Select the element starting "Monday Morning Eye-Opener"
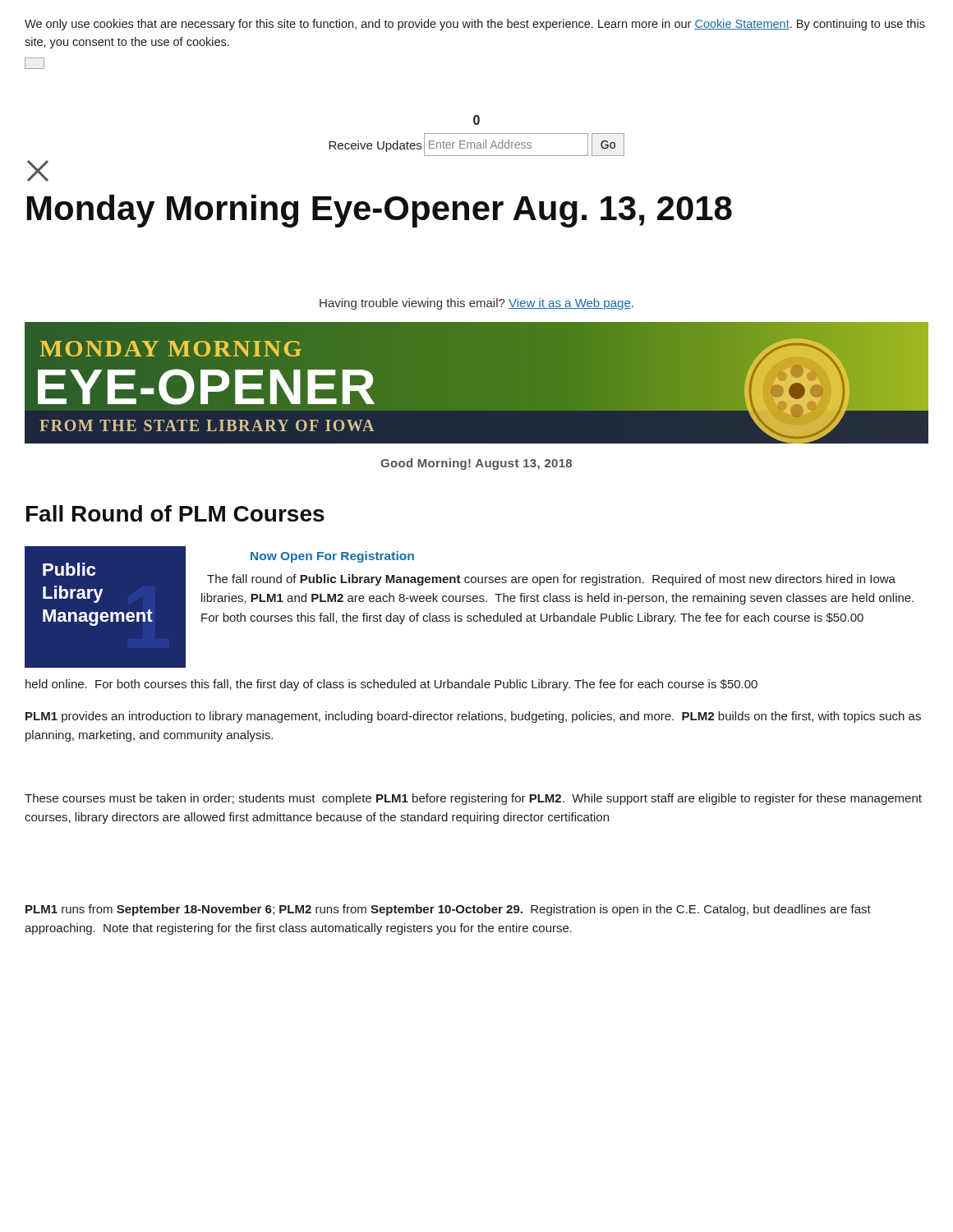This screenshot has height=1232, width=953. [379, 208]
